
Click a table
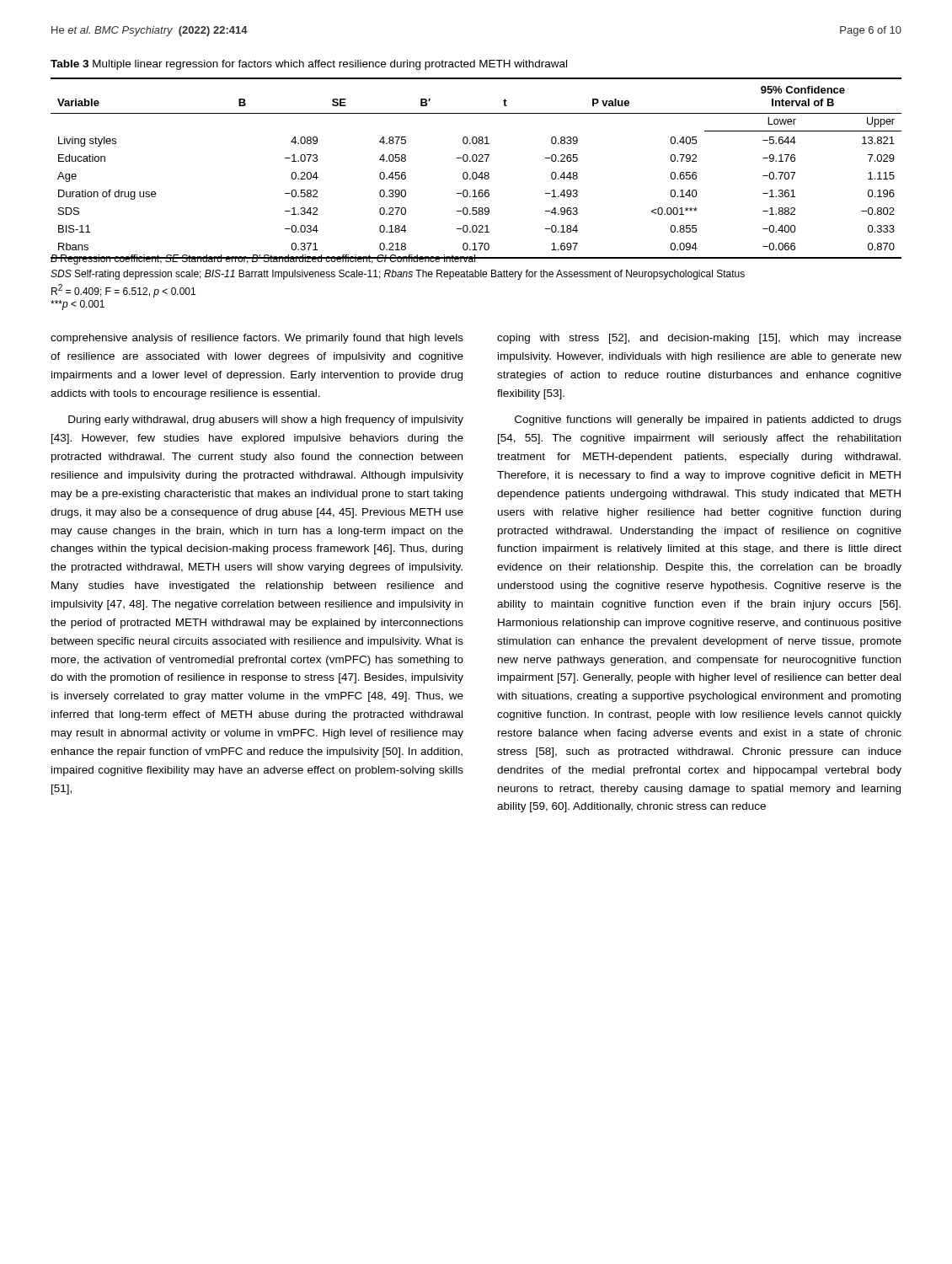click(476, 168)
